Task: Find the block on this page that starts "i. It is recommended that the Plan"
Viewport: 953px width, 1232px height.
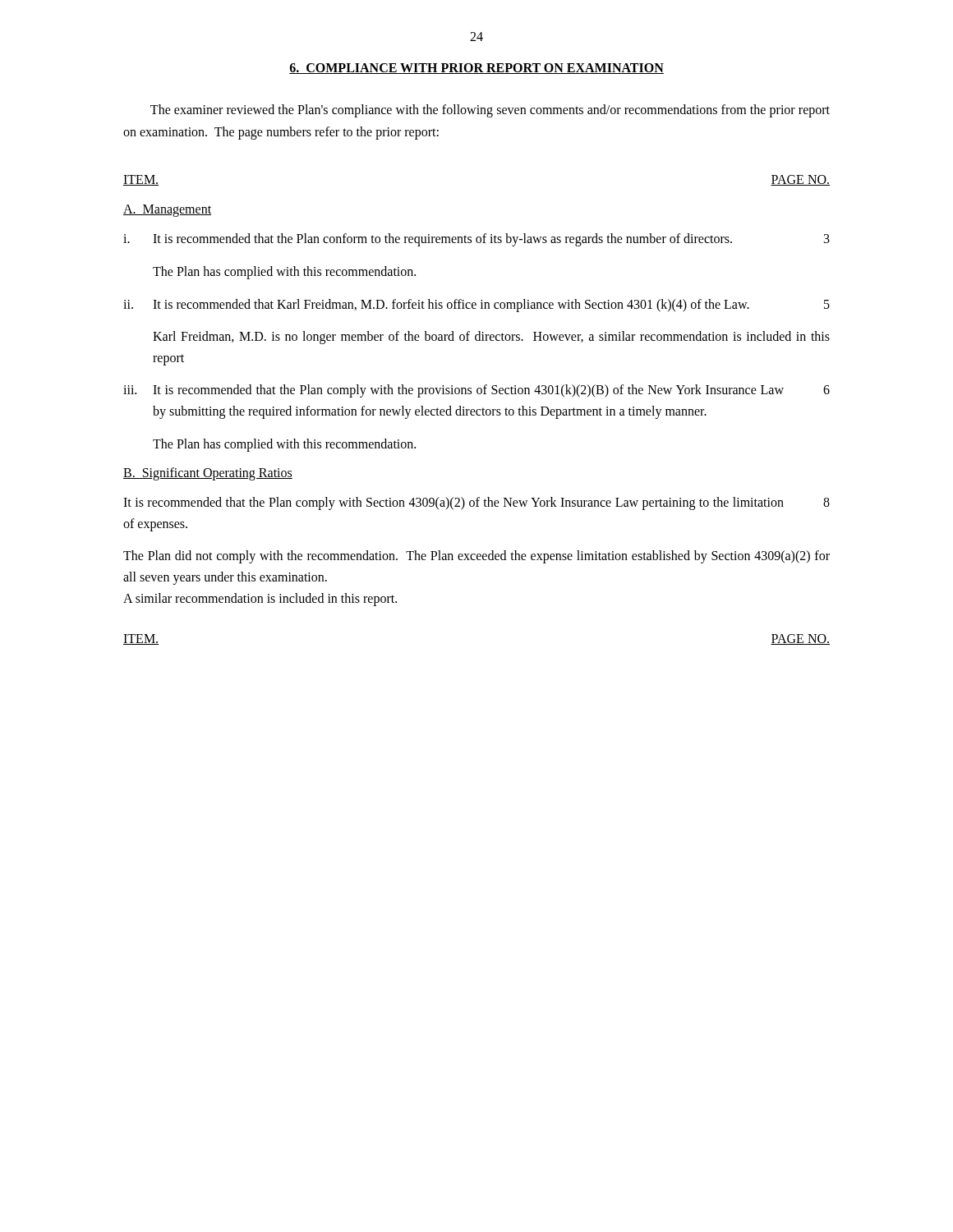Action: (476, 243)
